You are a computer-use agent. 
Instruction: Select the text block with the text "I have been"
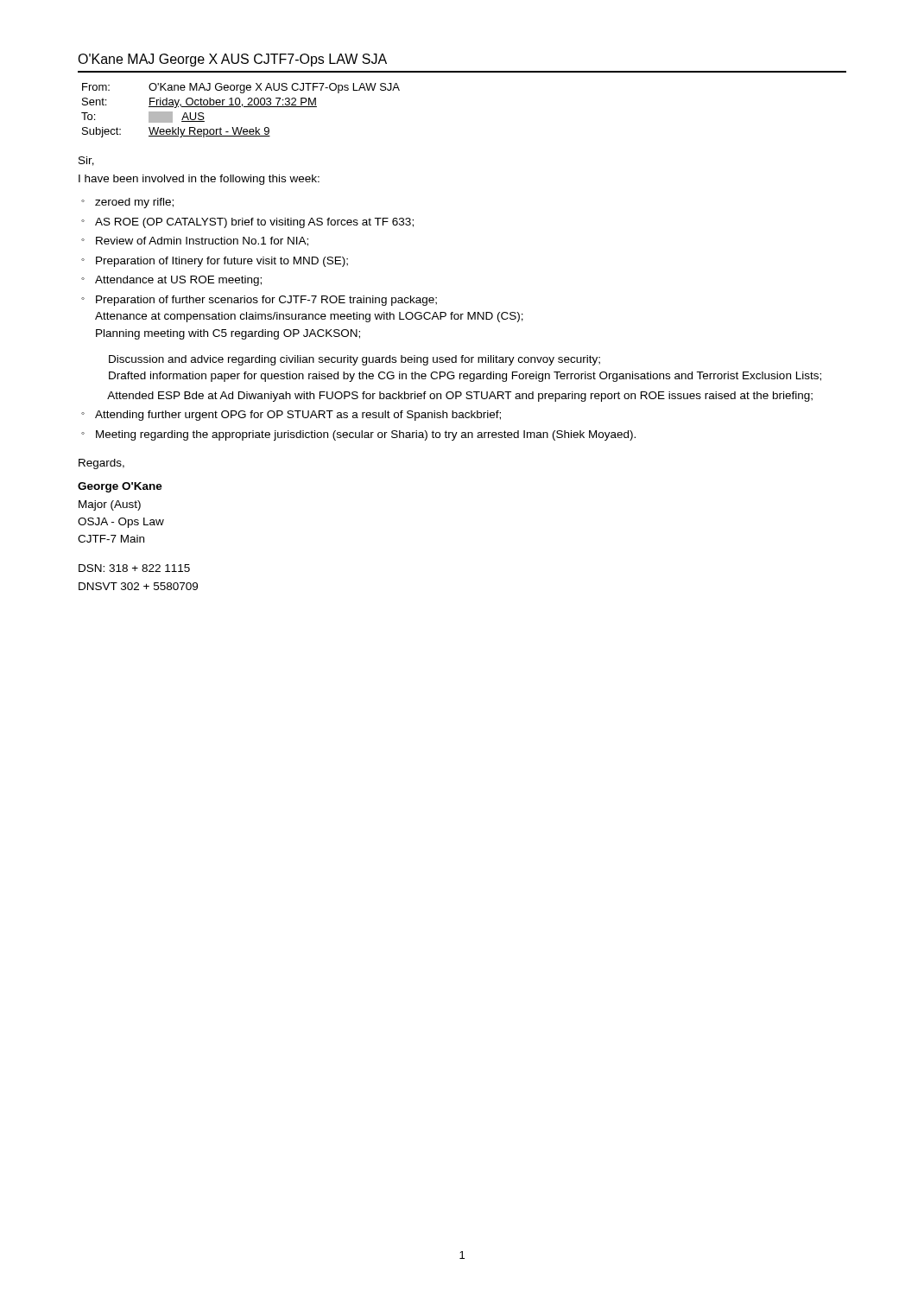tap(199, 178)
